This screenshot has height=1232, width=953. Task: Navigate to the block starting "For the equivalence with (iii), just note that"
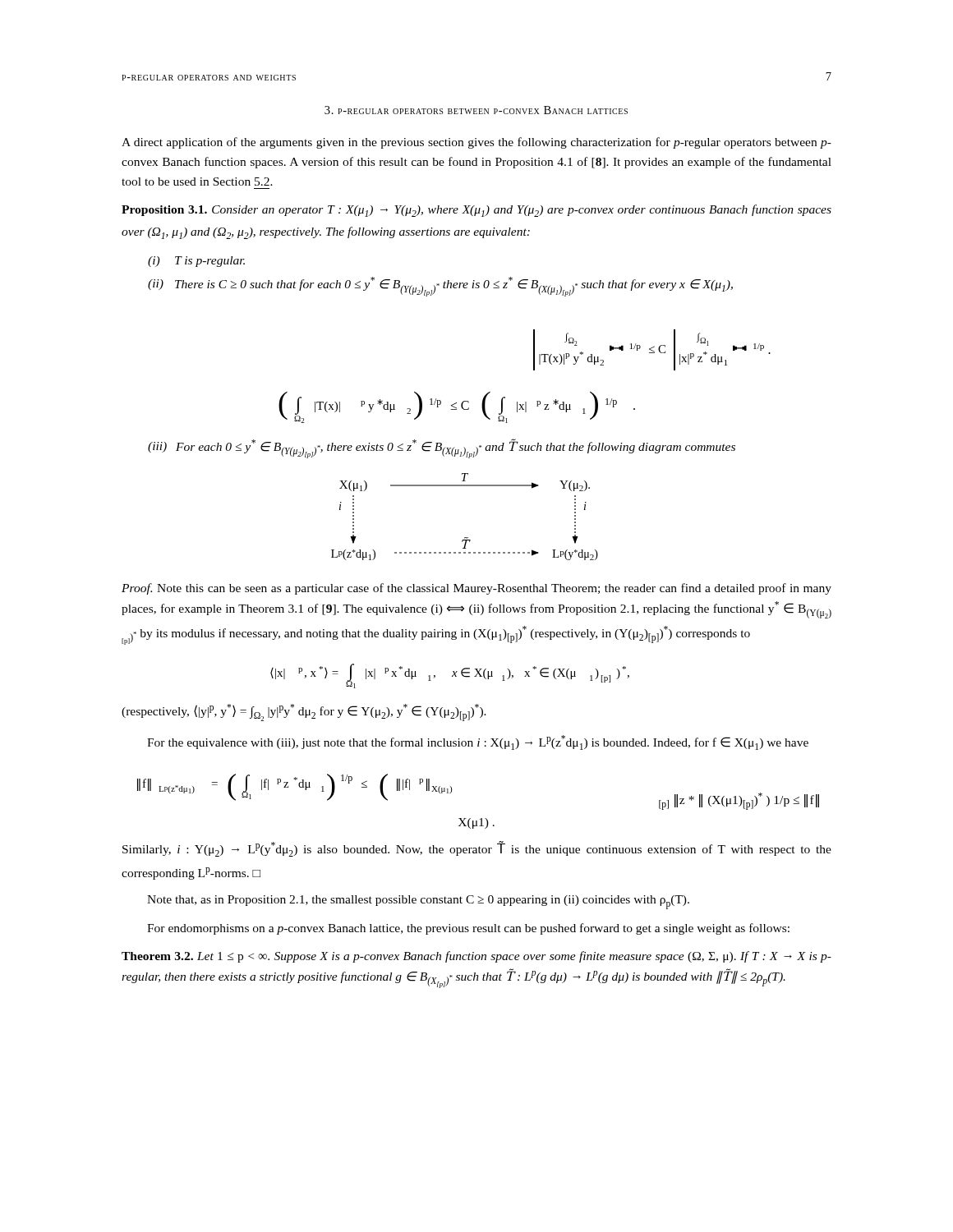[x=478, y=743]
